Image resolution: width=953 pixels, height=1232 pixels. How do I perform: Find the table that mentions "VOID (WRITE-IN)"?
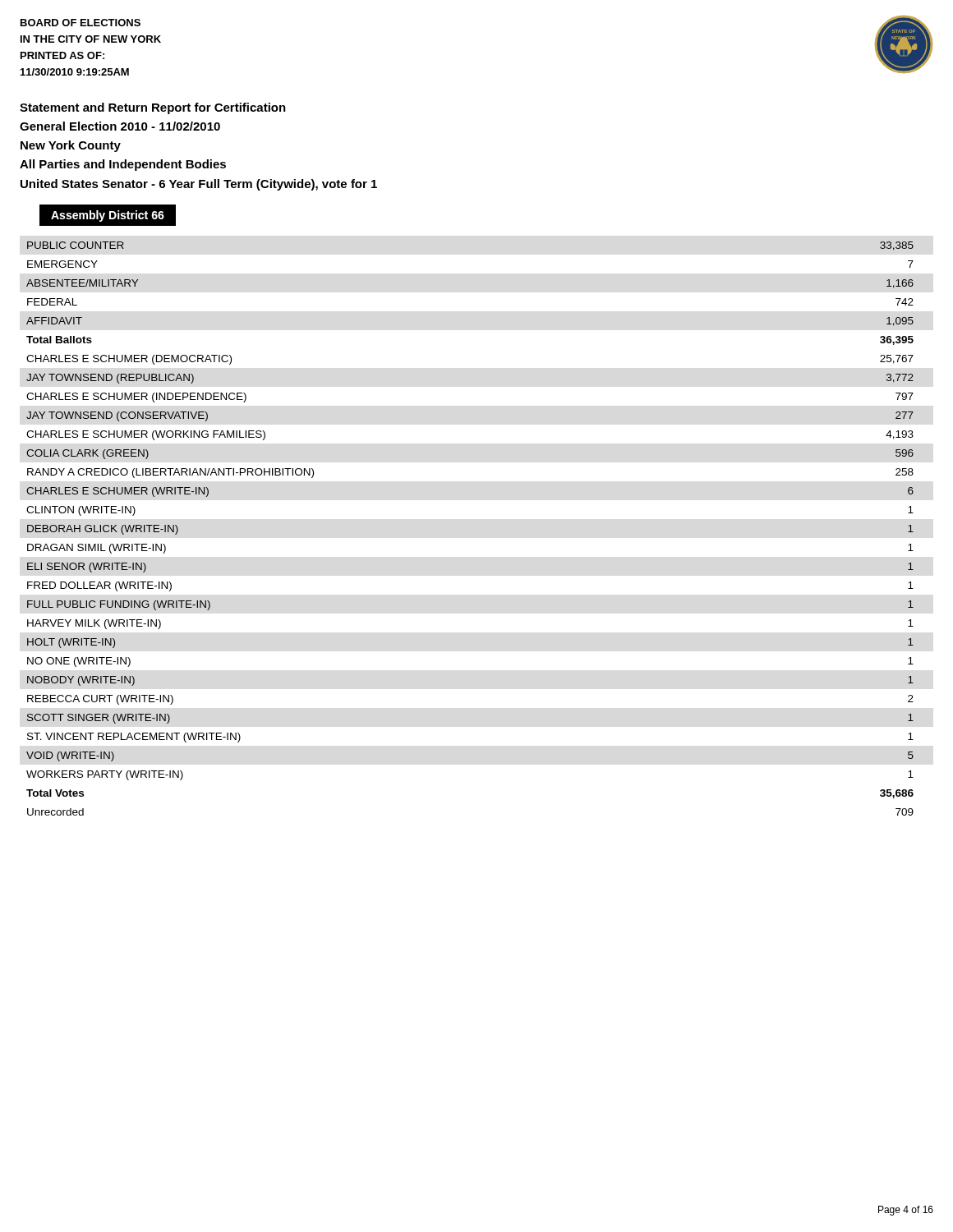(x=476, y=528)
